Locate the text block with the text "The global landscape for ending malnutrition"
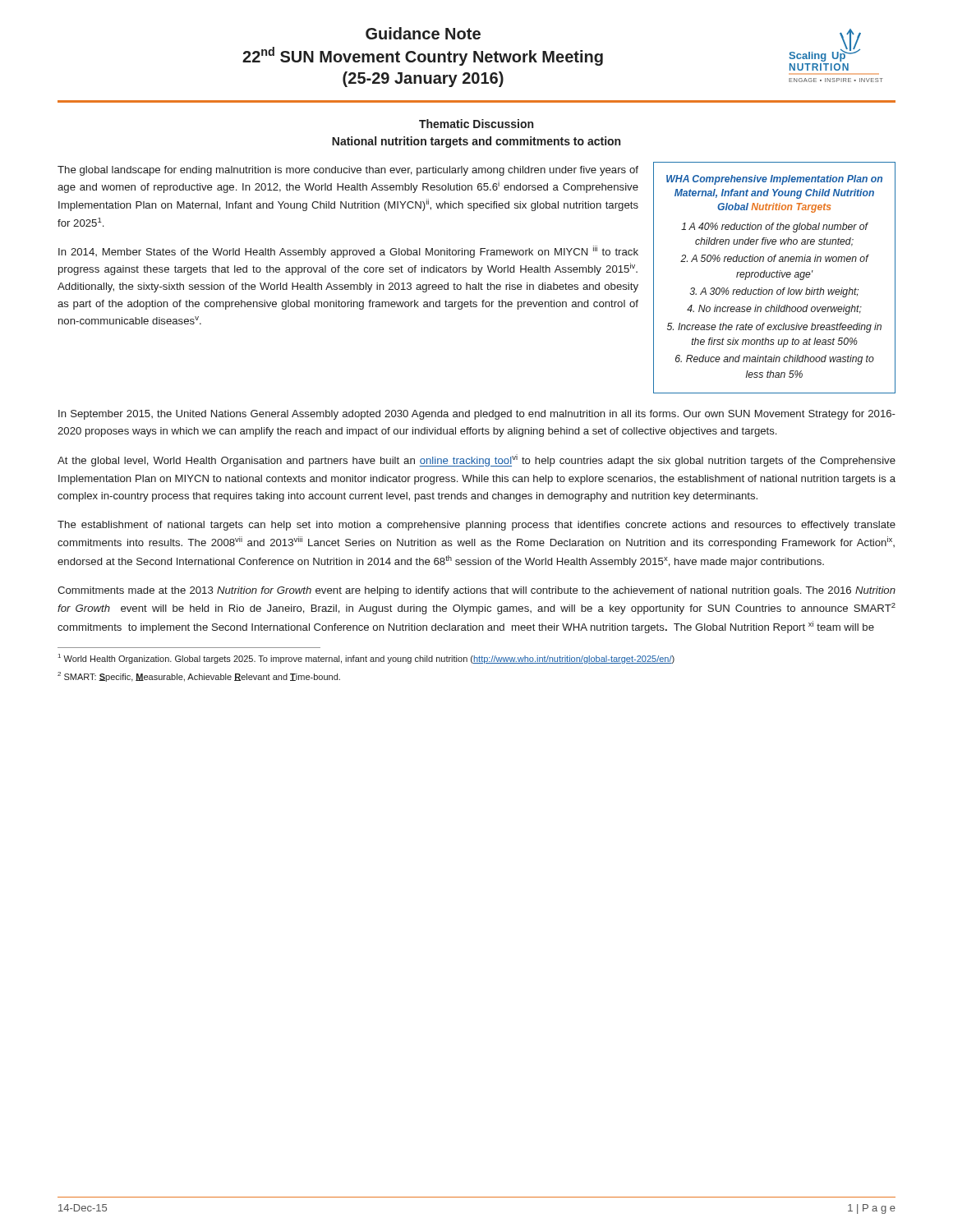 [348, 196]
